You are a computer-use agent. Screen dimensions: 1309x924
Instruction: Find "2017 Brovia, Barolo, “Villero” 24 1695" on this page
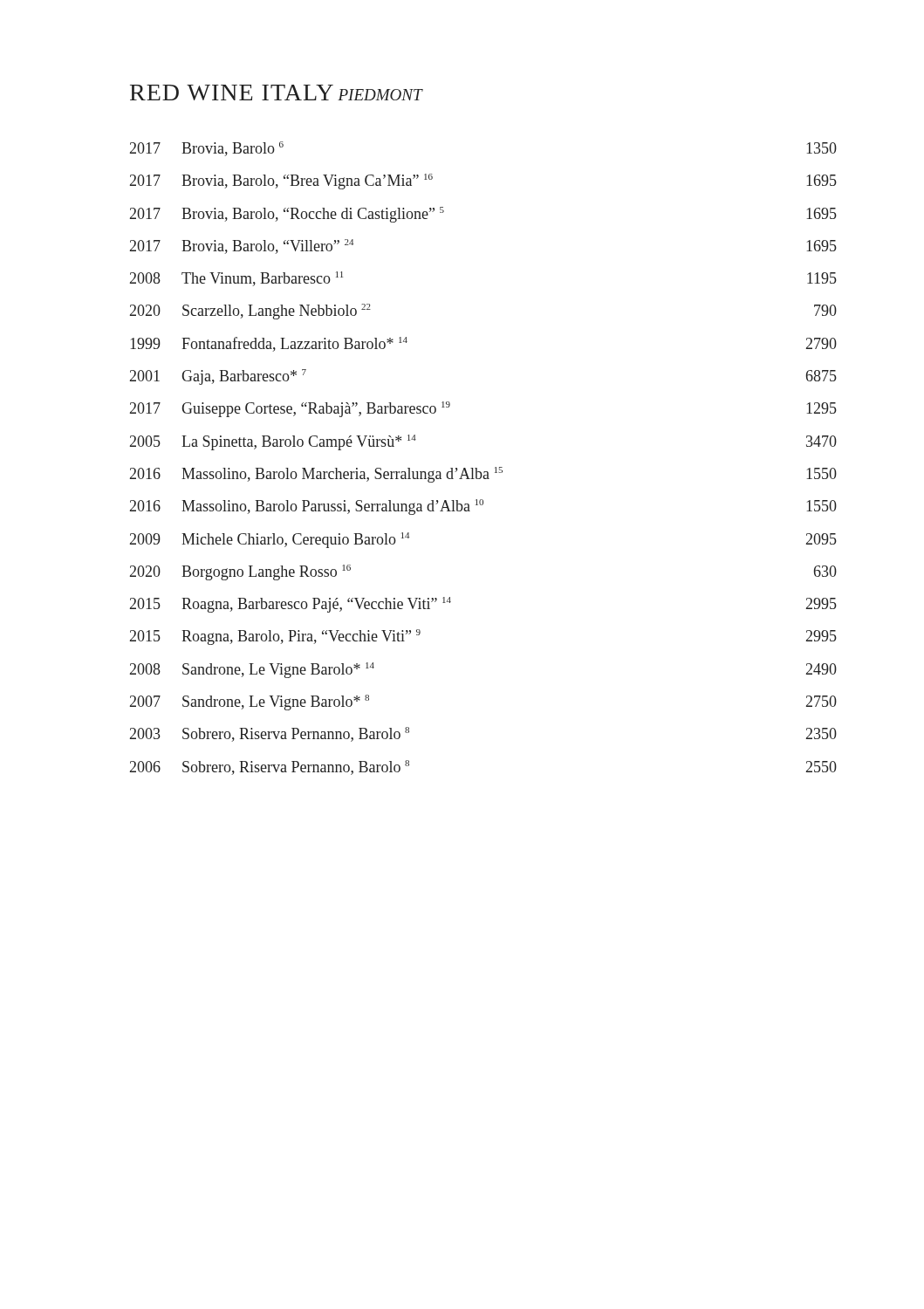pyautogui.click(x=149, y=247)
